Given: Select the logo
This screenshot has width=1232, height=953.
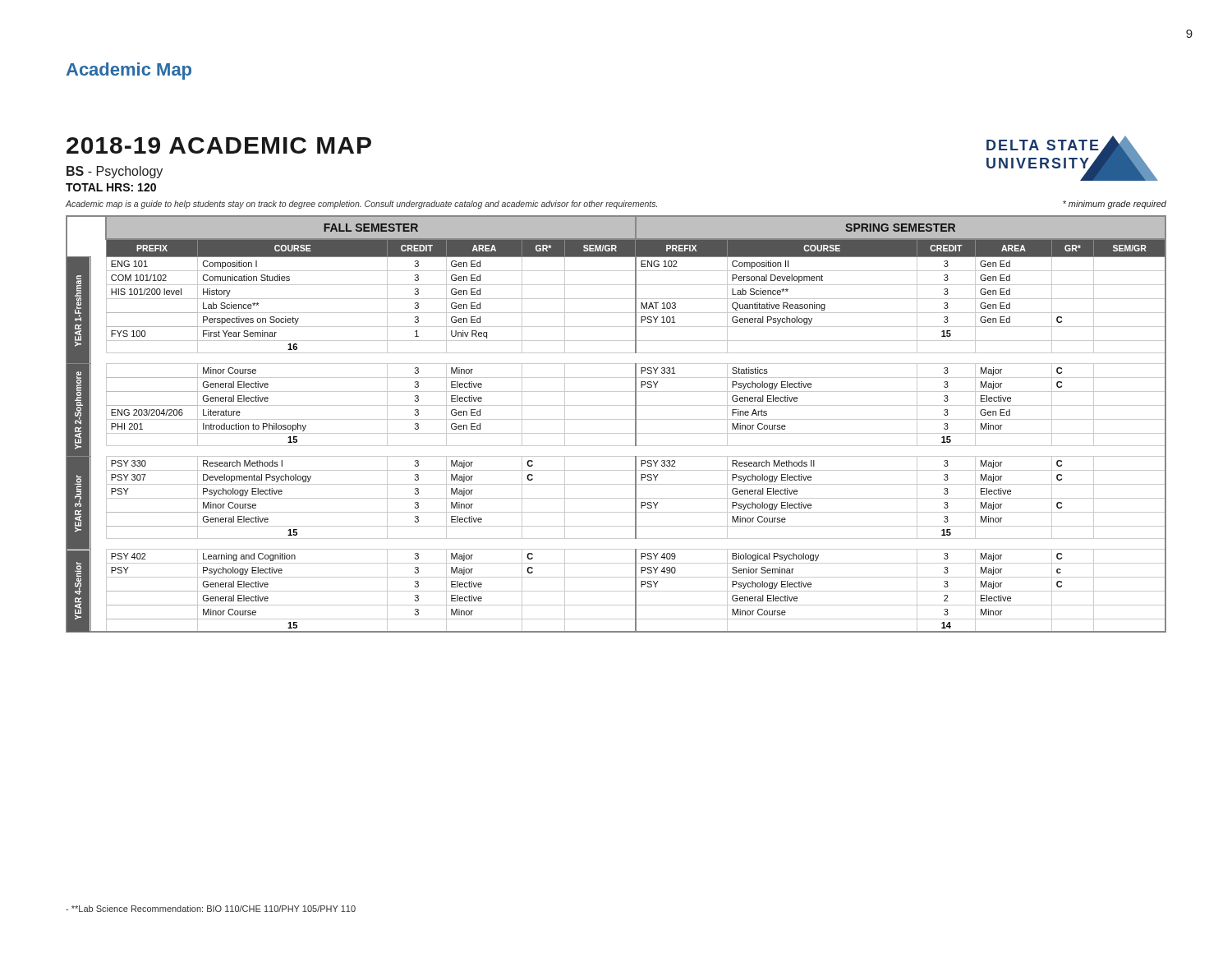Looking at the screenshot, I should tap(1076, 162).
